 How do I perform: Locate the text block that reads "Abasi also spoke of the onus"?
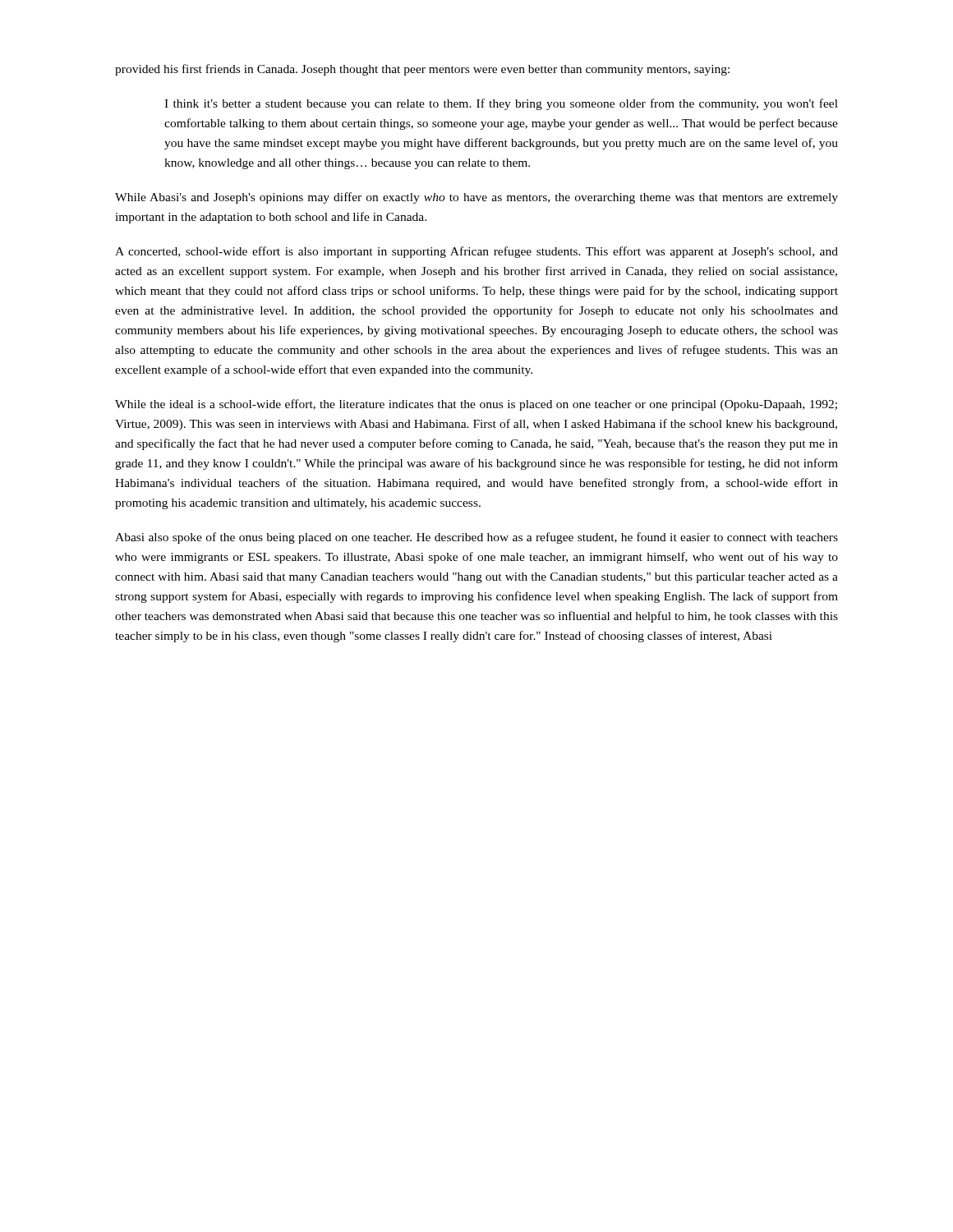[x=476, y=586]
